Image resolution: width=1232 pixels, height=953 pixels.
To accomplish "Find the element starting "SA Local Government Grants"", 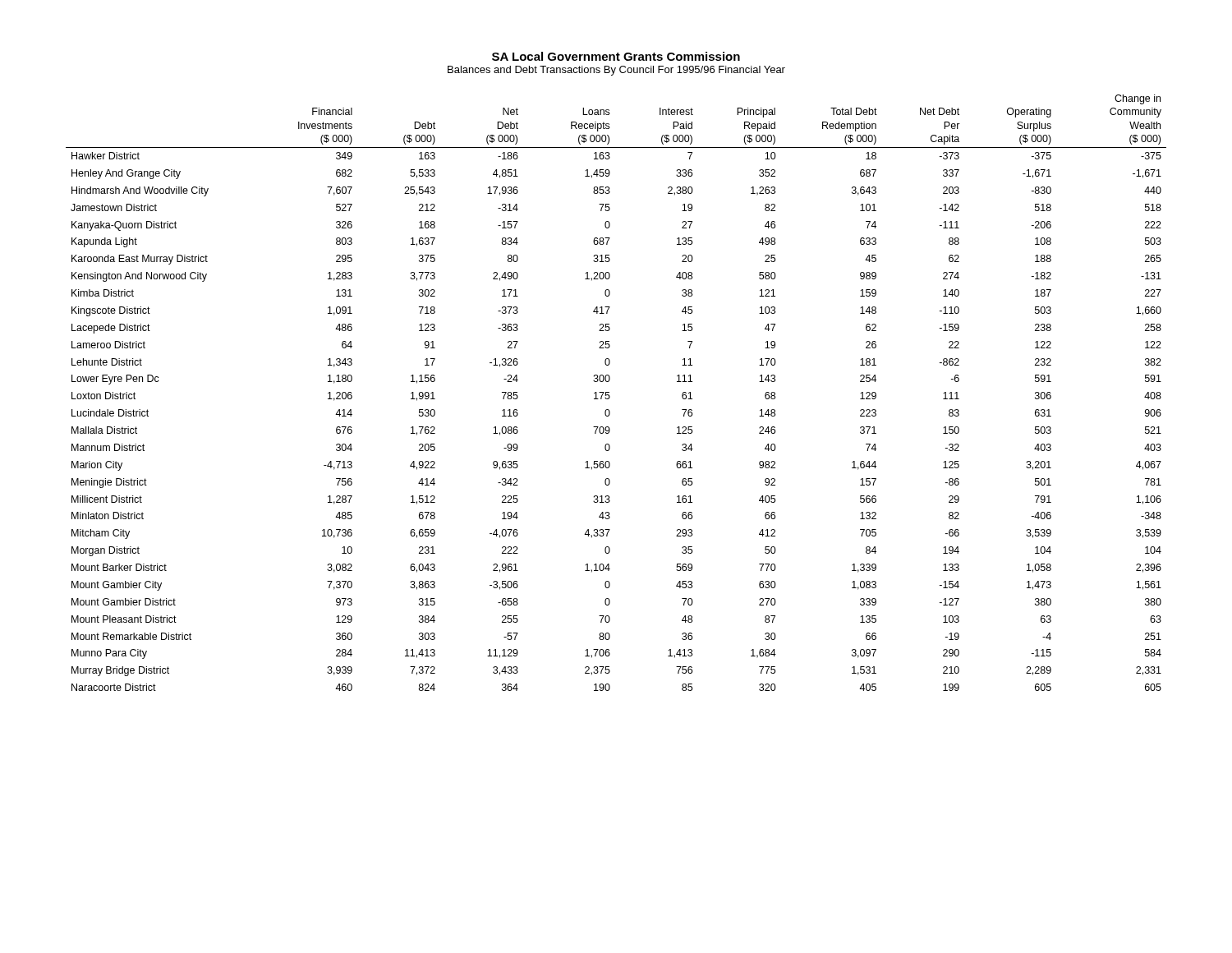I will (x=616, y=62).
